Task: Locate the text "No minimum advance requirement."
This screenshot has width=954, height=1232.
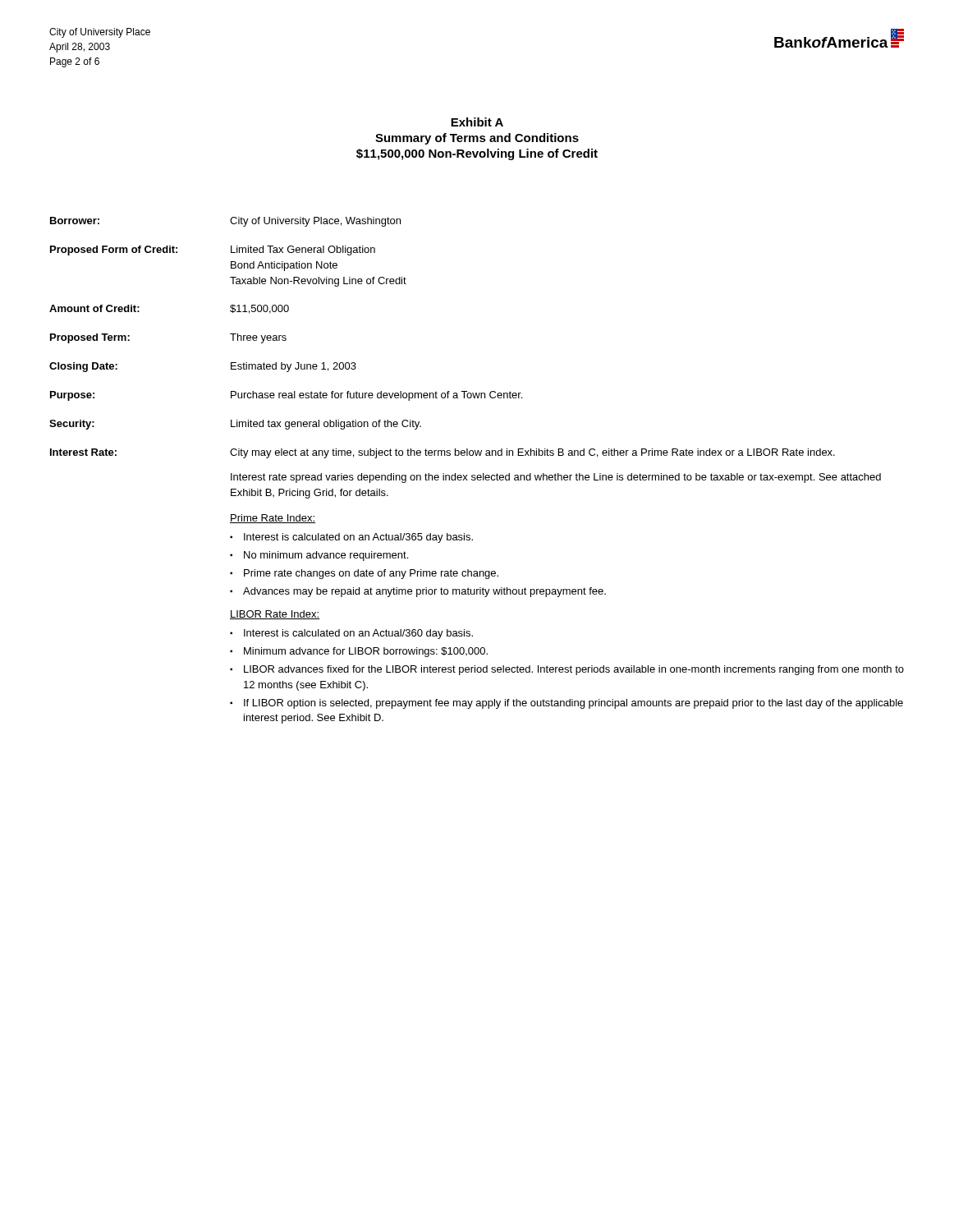Action: point(326,555)
